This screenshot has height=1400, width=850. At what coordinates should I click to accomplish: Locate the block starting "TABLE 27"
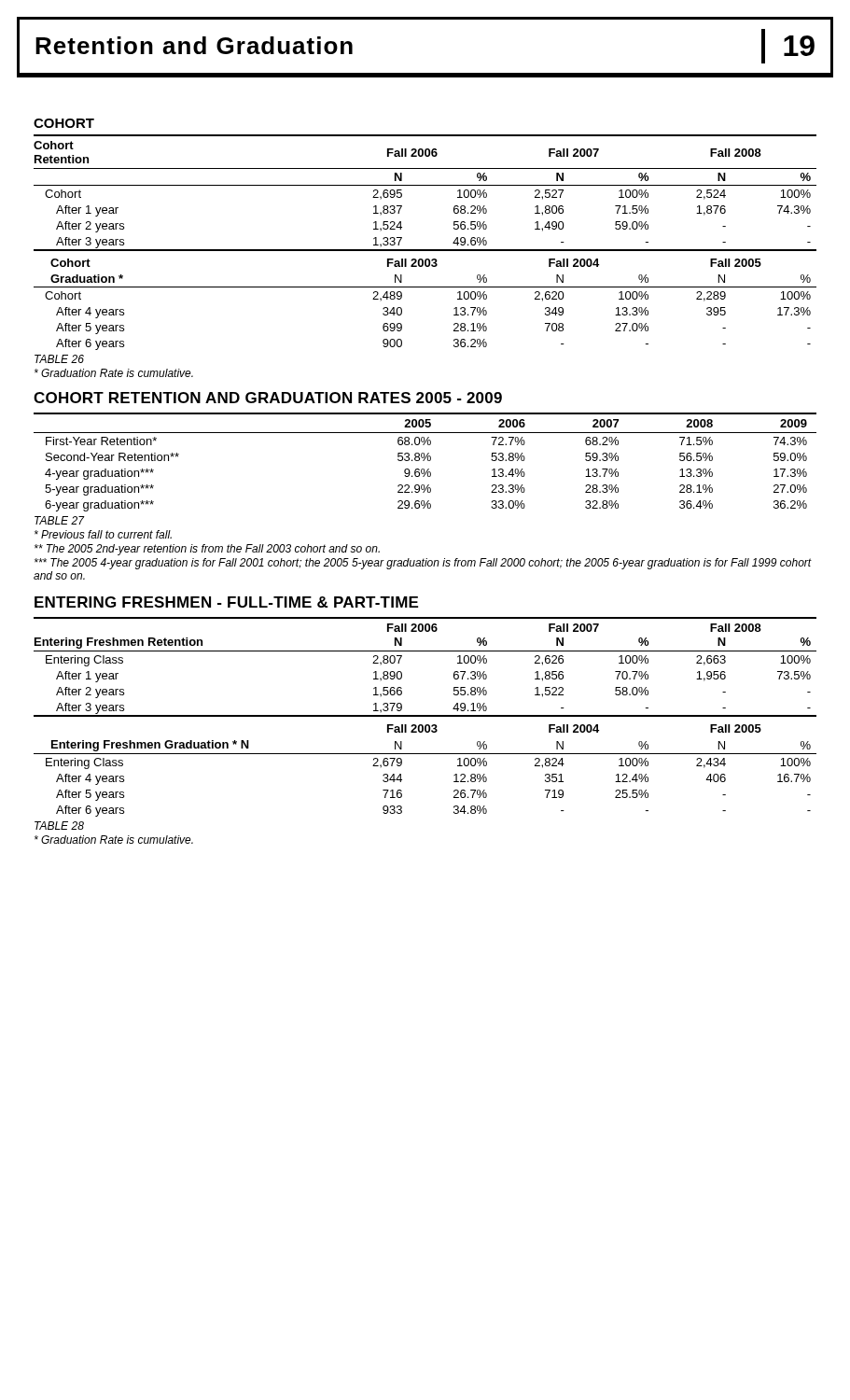[x=59, y=521]
